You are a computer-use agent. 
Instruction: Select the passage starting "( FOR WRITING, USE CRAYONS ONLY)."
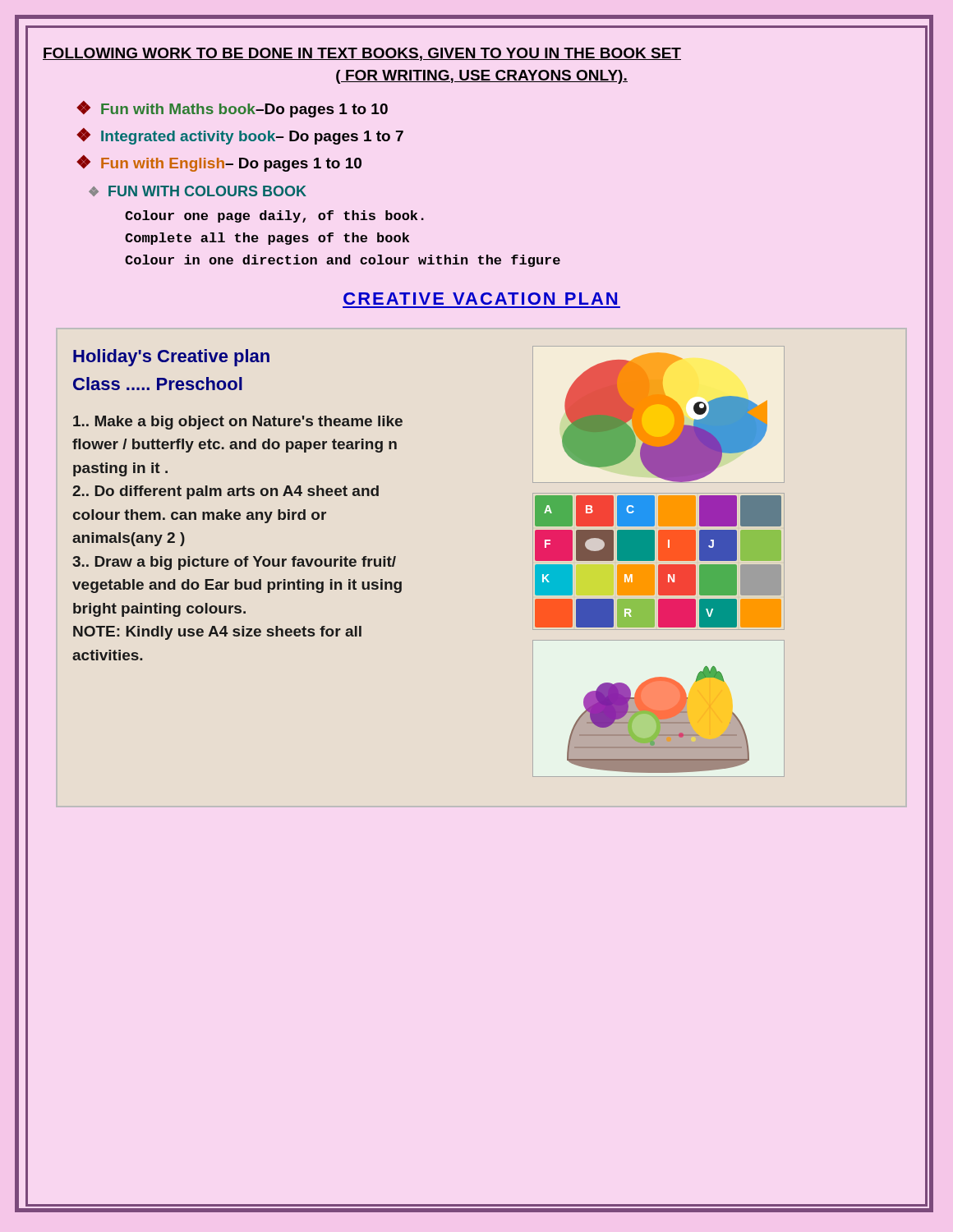481,75
